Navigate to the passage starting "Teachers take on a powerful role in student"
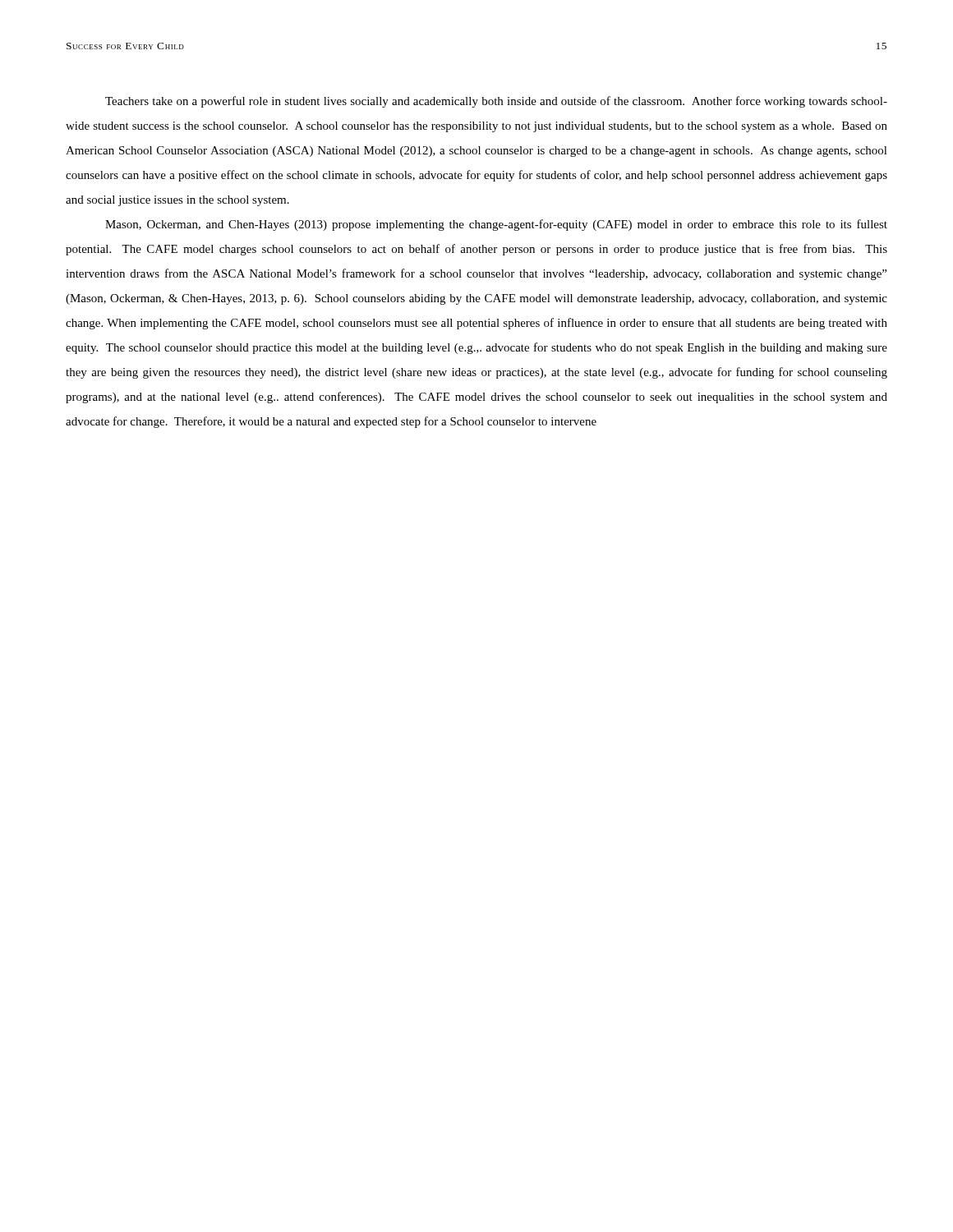Screen dimensions: 1232x953 click(x=476, y=150)
